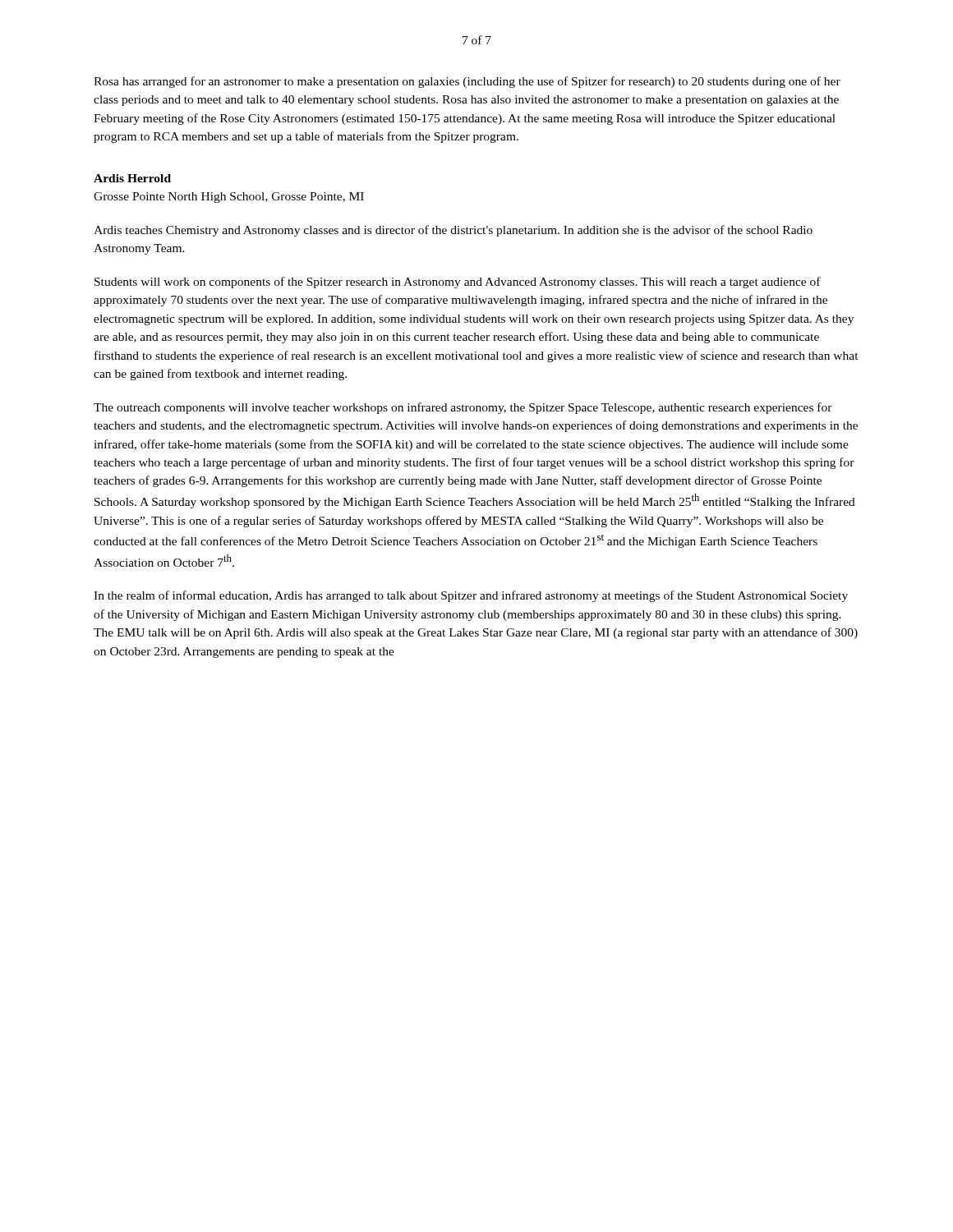953x1232 pixels.
Task: Where is the passage that starts "In the realm of informal education,"?
Action: [x=476, y=623]
